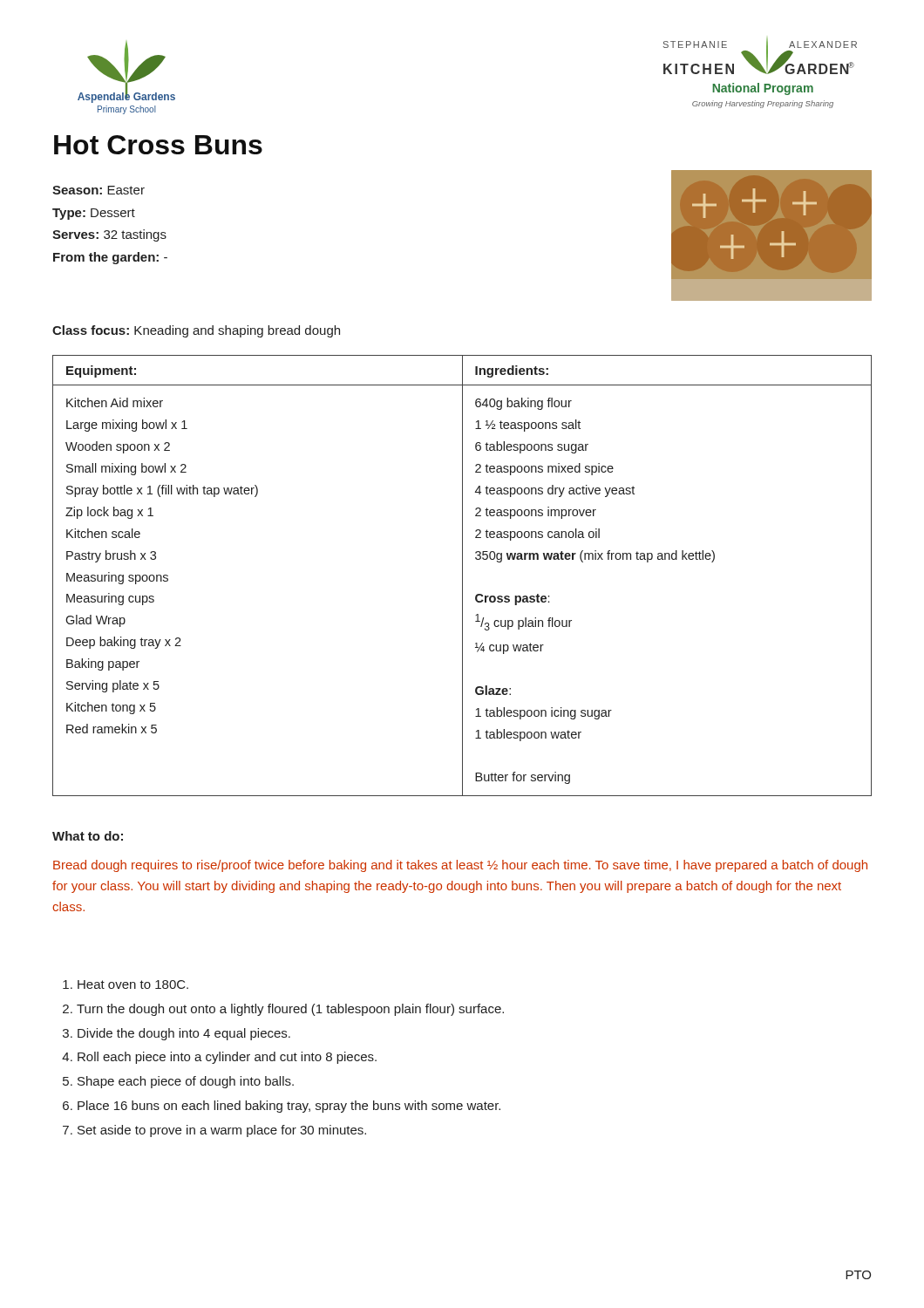This screenshot has height=1308, width=924.
Task: Find the block starting "Roll each piece"
Action: [x=227, y=1057]
